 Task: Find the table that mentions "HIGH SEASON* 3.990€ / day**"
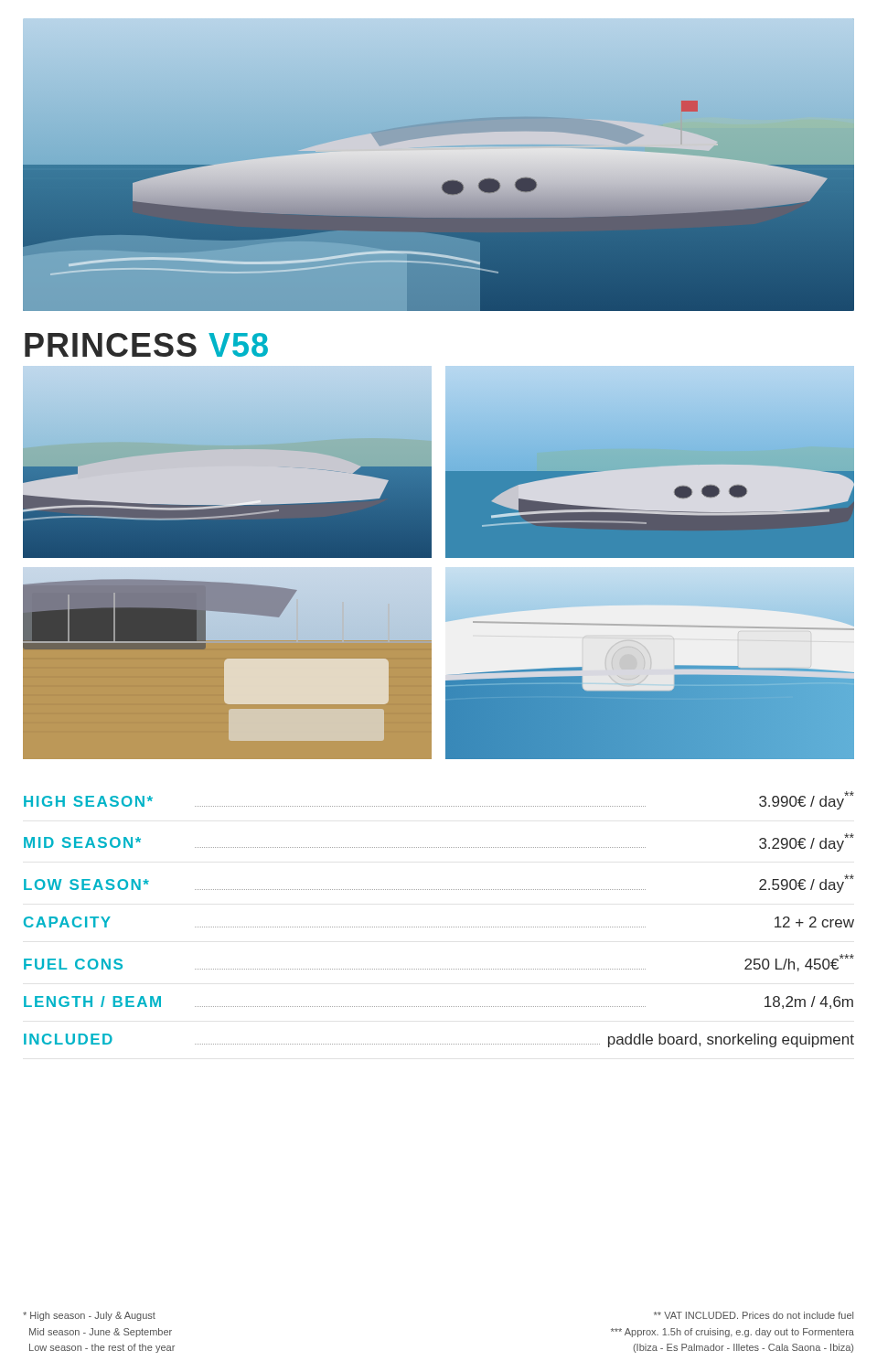(x=438, y=919)
